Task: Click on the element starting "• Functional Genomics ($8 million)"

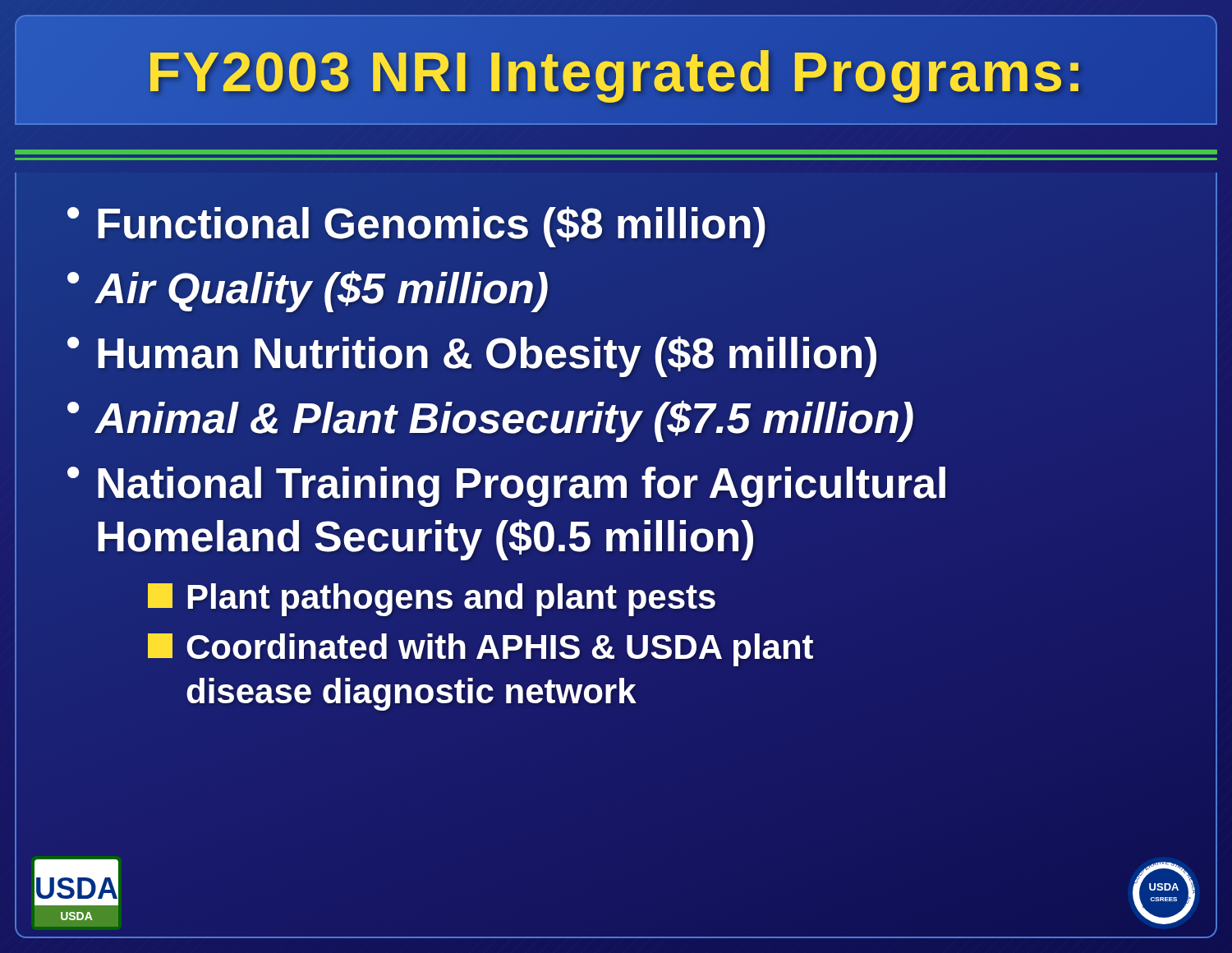Action: pyautogui.click(x=416, y=224)
